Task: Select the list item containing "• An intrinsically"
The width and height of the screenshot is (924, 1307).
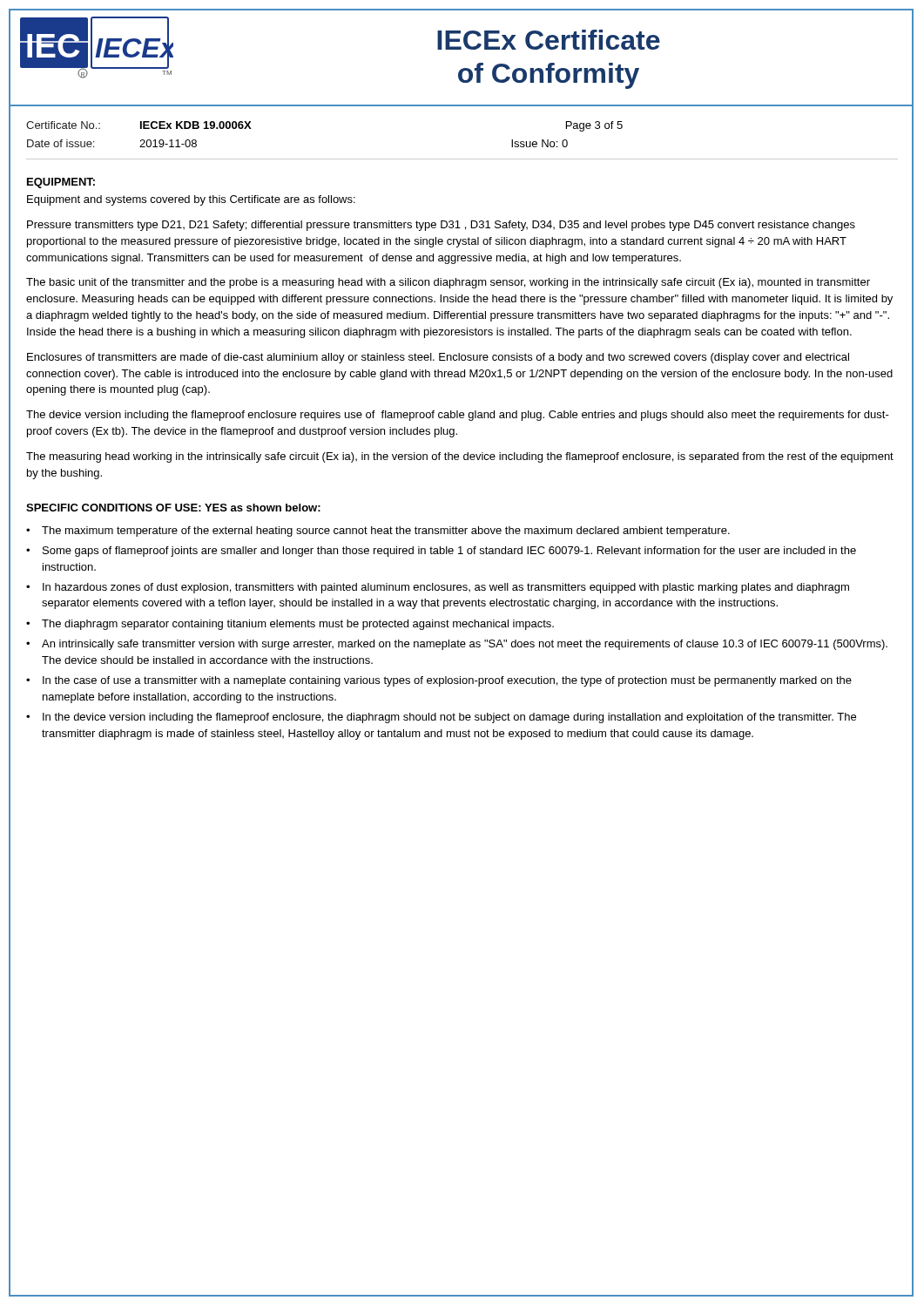Action: (x=462, y=652)
